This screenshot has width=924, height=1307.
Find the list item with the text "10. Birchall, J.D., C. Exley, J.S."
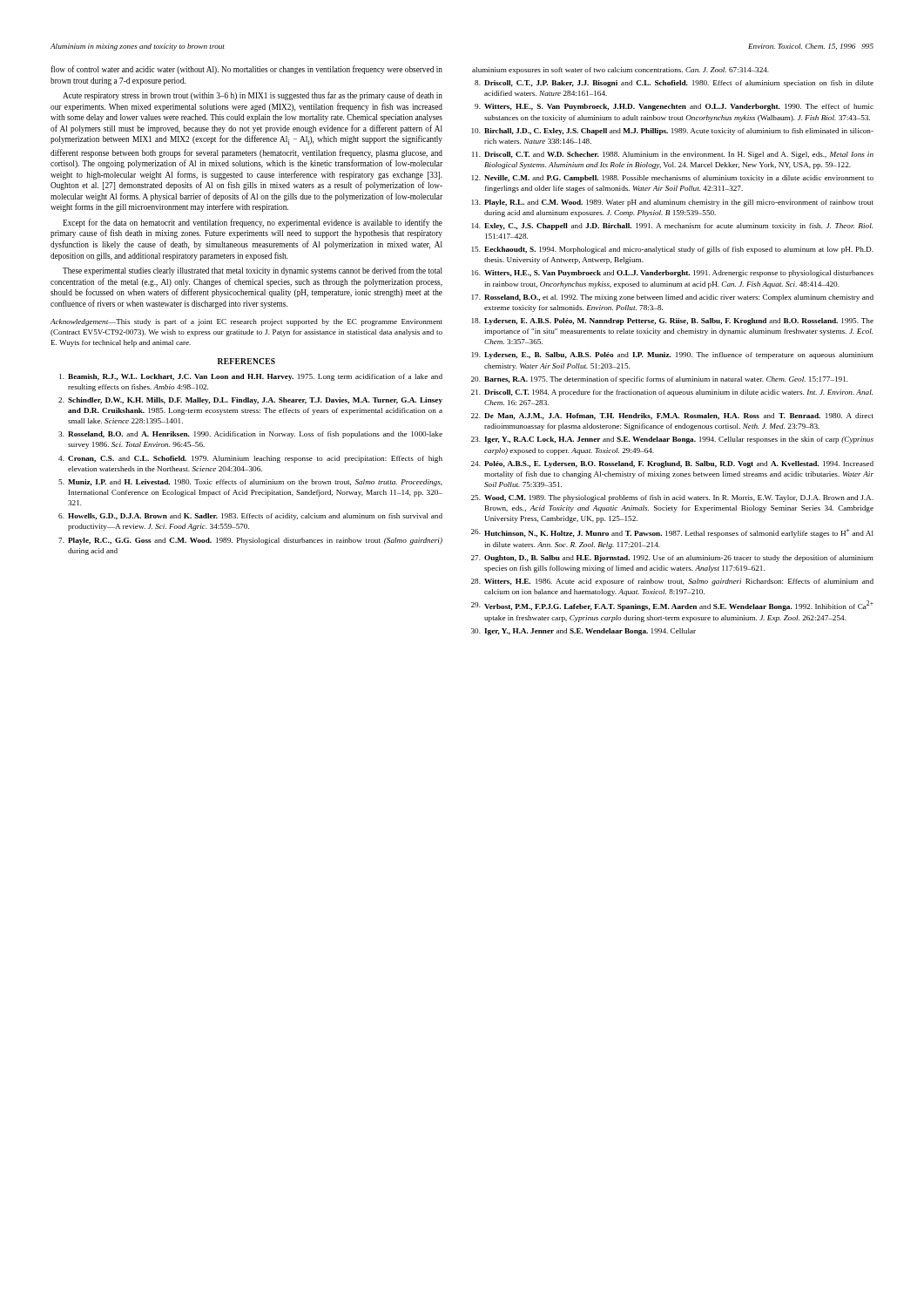tap(670, 136)
